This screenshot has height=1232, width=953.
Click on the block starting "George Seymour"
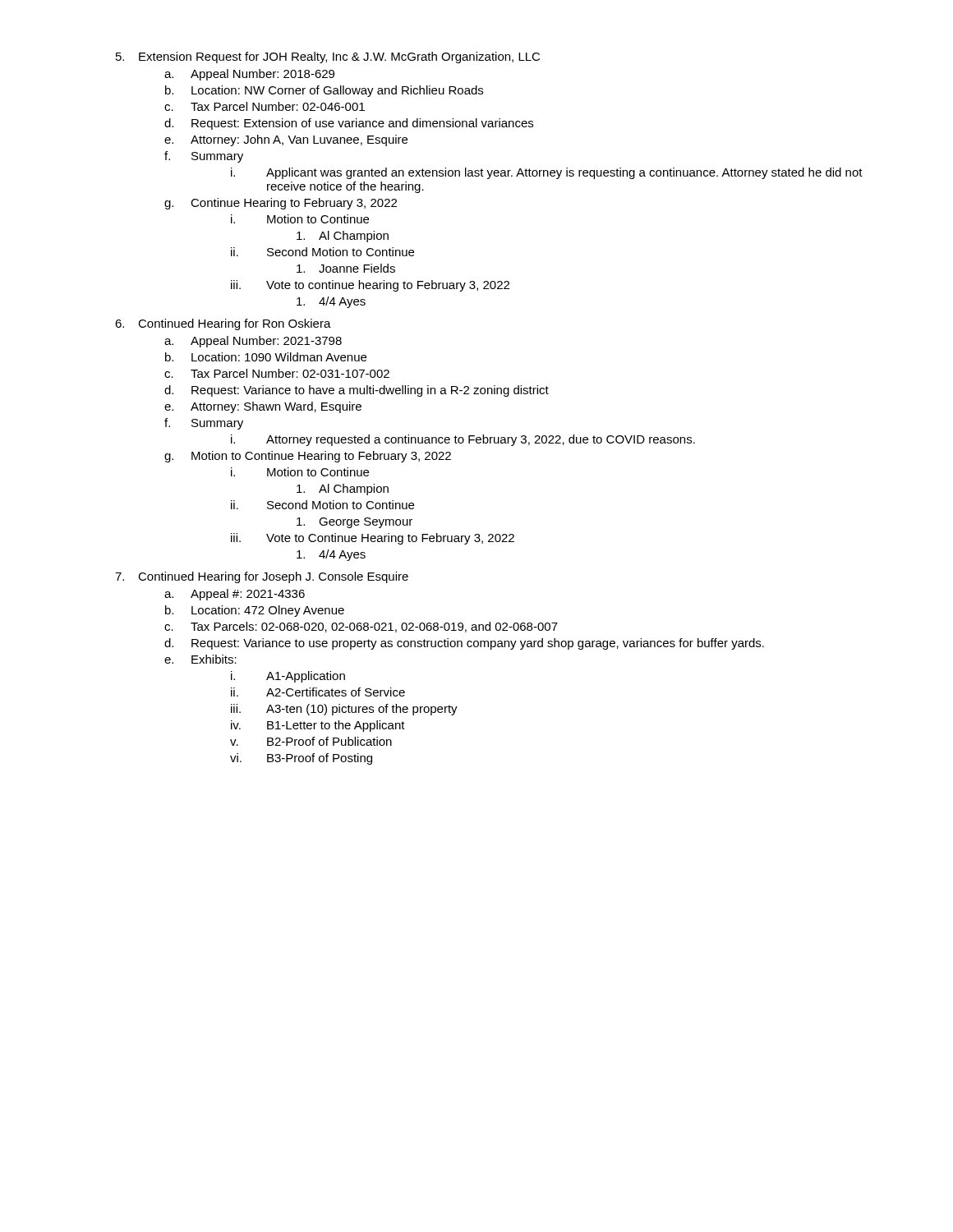(x=354, y=523)
